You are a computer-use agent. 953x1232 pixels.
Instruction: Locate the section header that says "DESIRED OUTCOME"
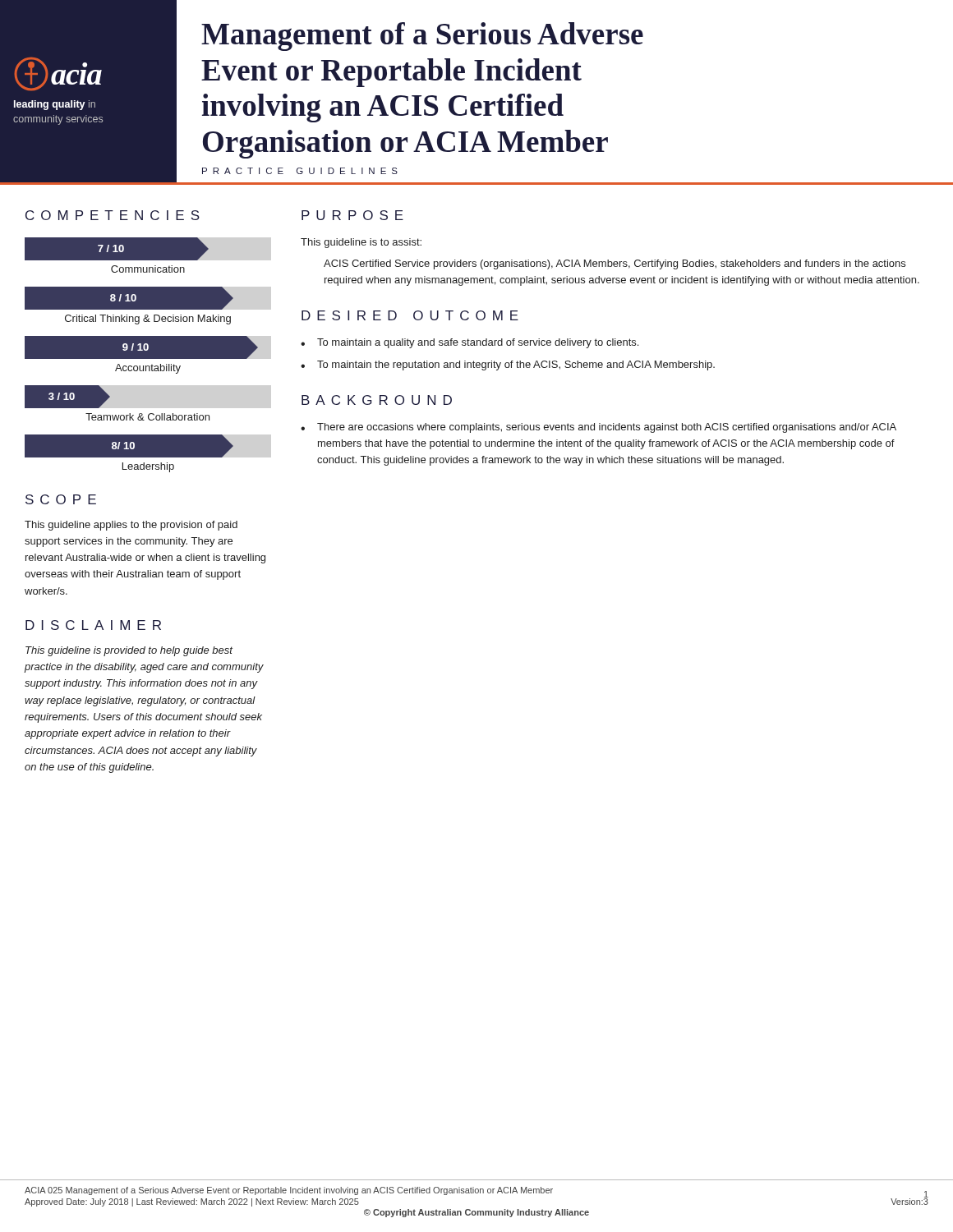pyautogui.click(x=413, y=316)
